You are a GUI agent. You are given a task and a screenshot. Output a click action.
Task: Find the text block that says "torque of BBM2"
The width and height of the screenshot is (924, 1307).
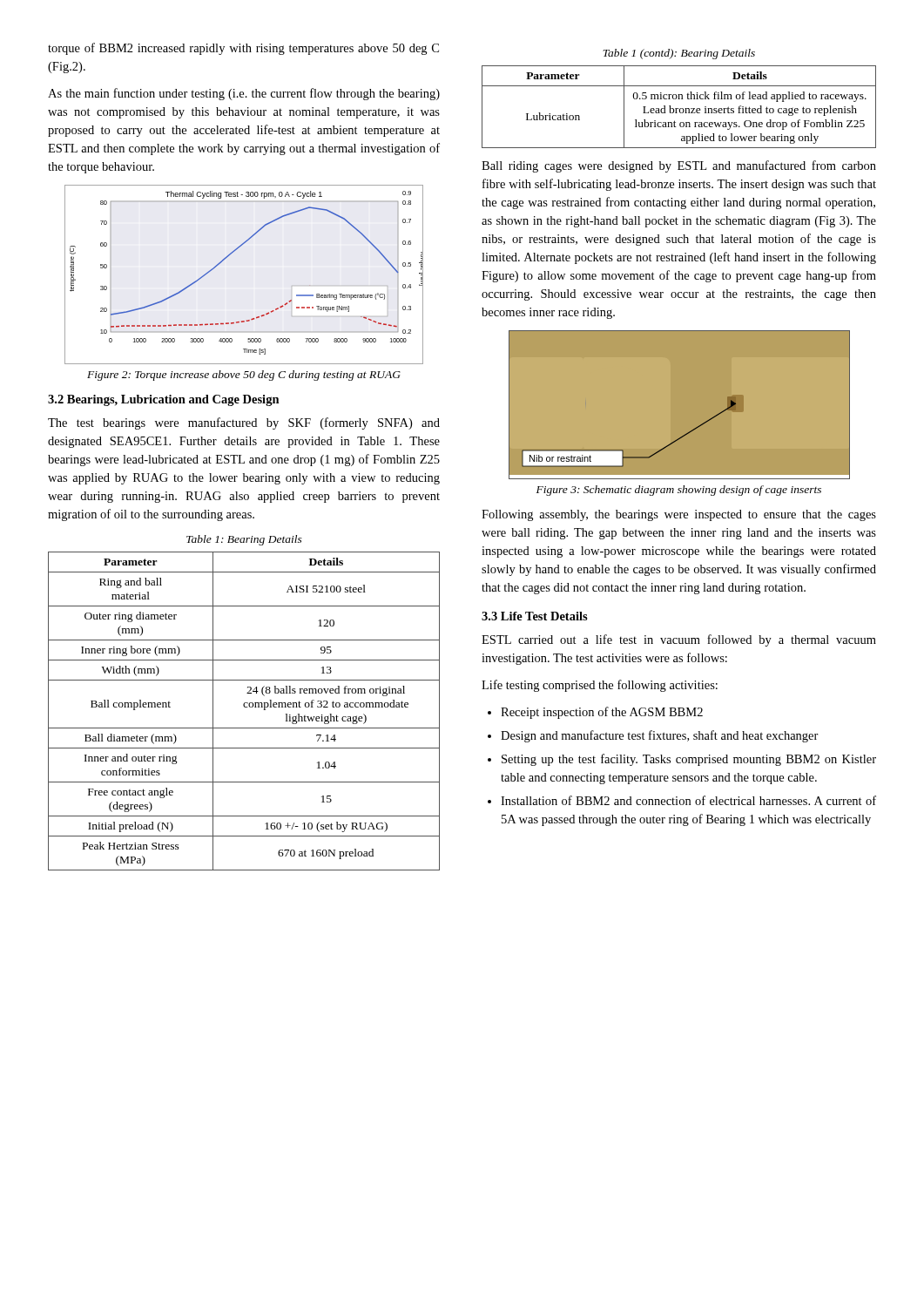pyautogui.click(x=244, y=58)
